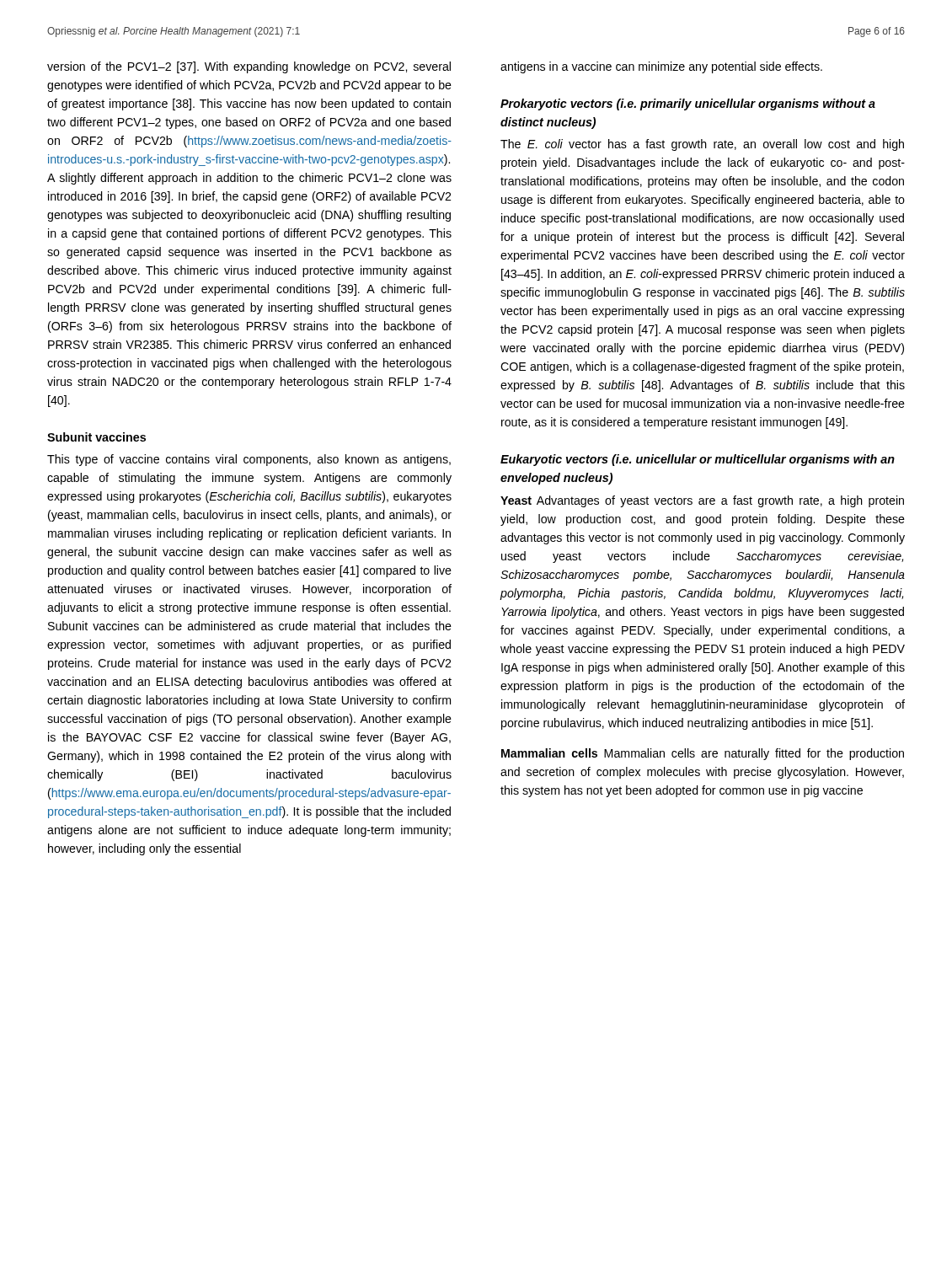This screenshot has height=1264, width=952.
Task: Find the section header that says "Subunit vaccines"
Action: pos(97,437)
